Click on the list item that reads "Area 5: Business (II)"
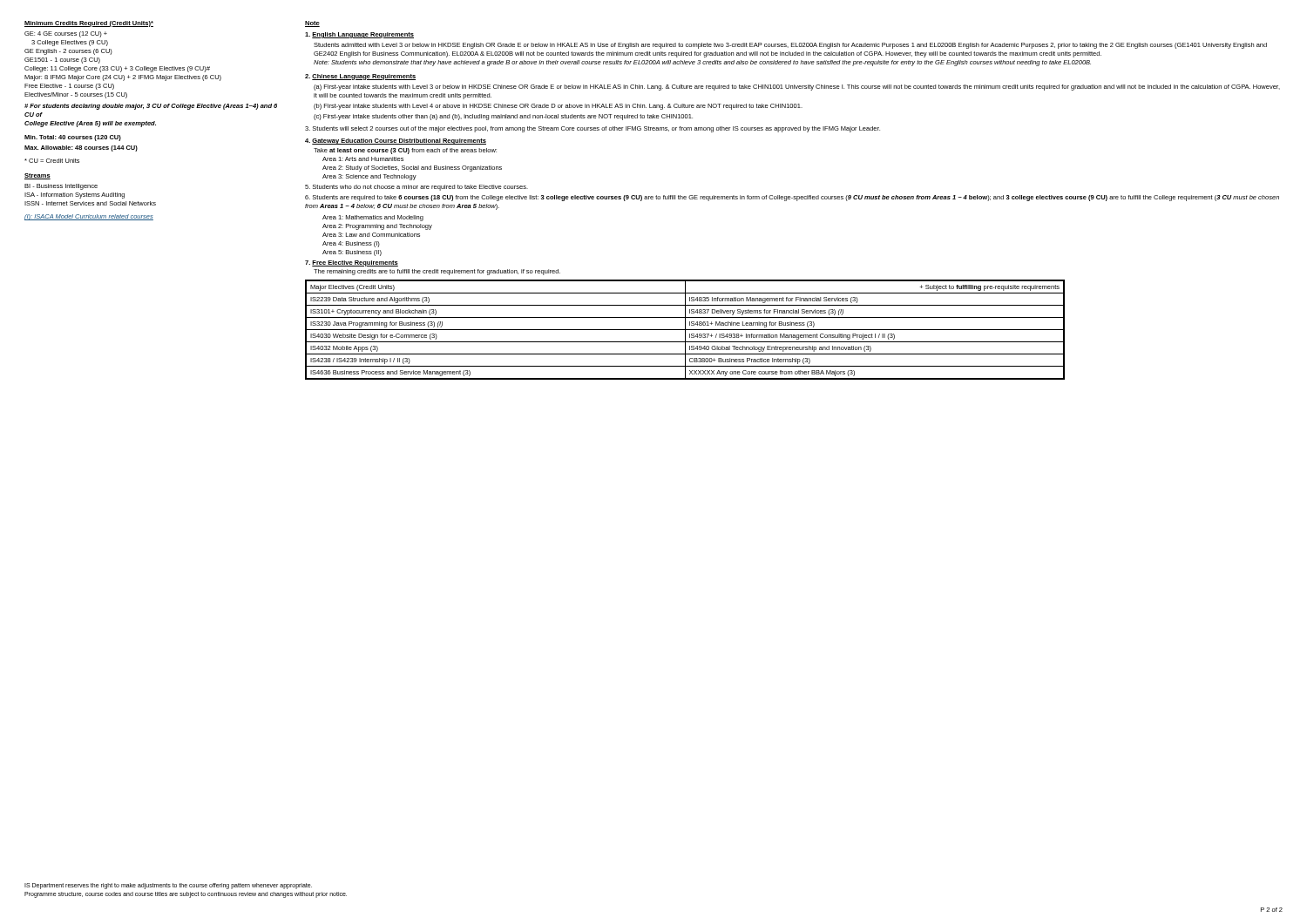The height and width of the screenshot is (924, 1307). 352,252
